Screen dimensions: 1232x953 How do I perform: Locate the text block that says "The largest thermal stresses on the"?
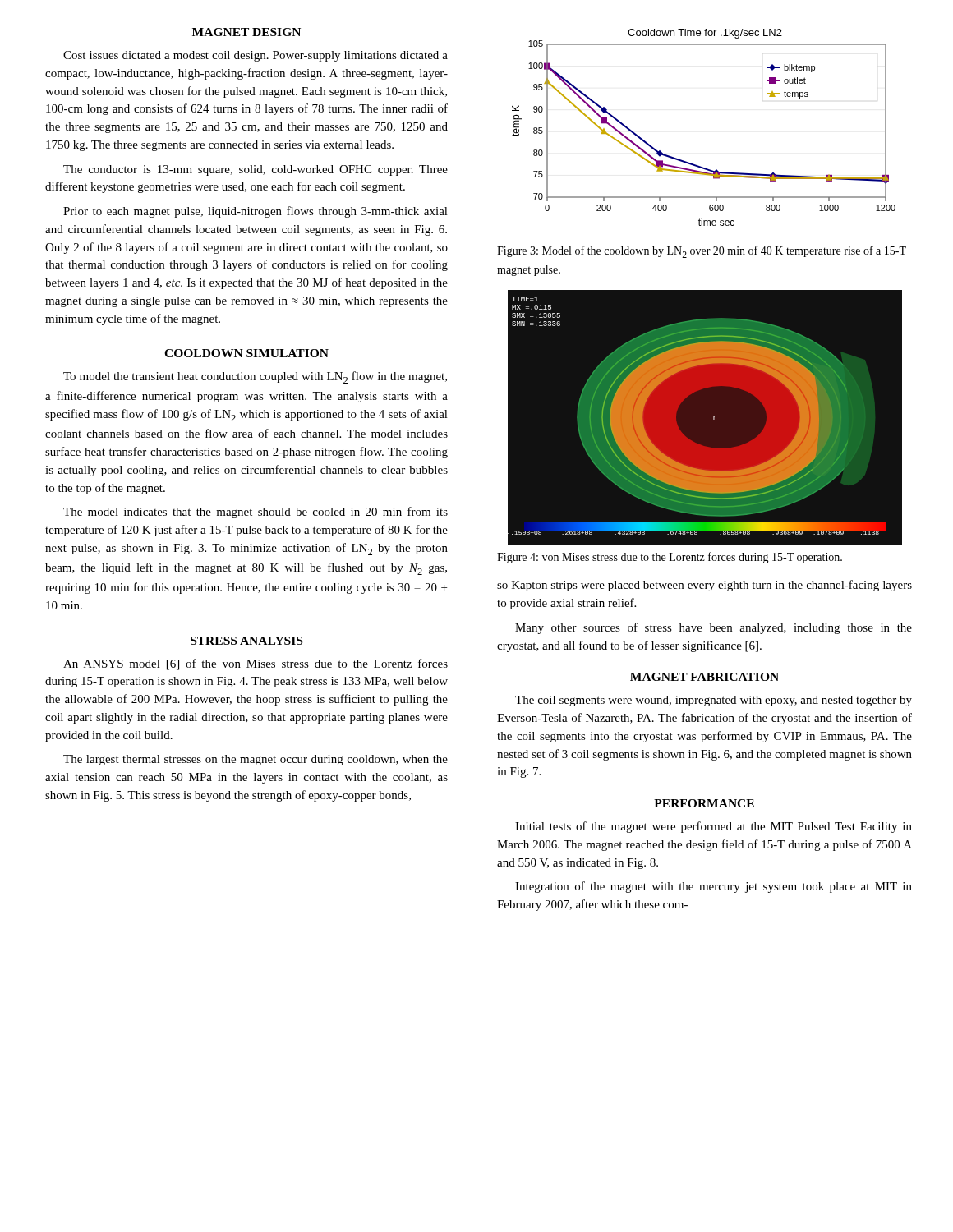(246, 777)
